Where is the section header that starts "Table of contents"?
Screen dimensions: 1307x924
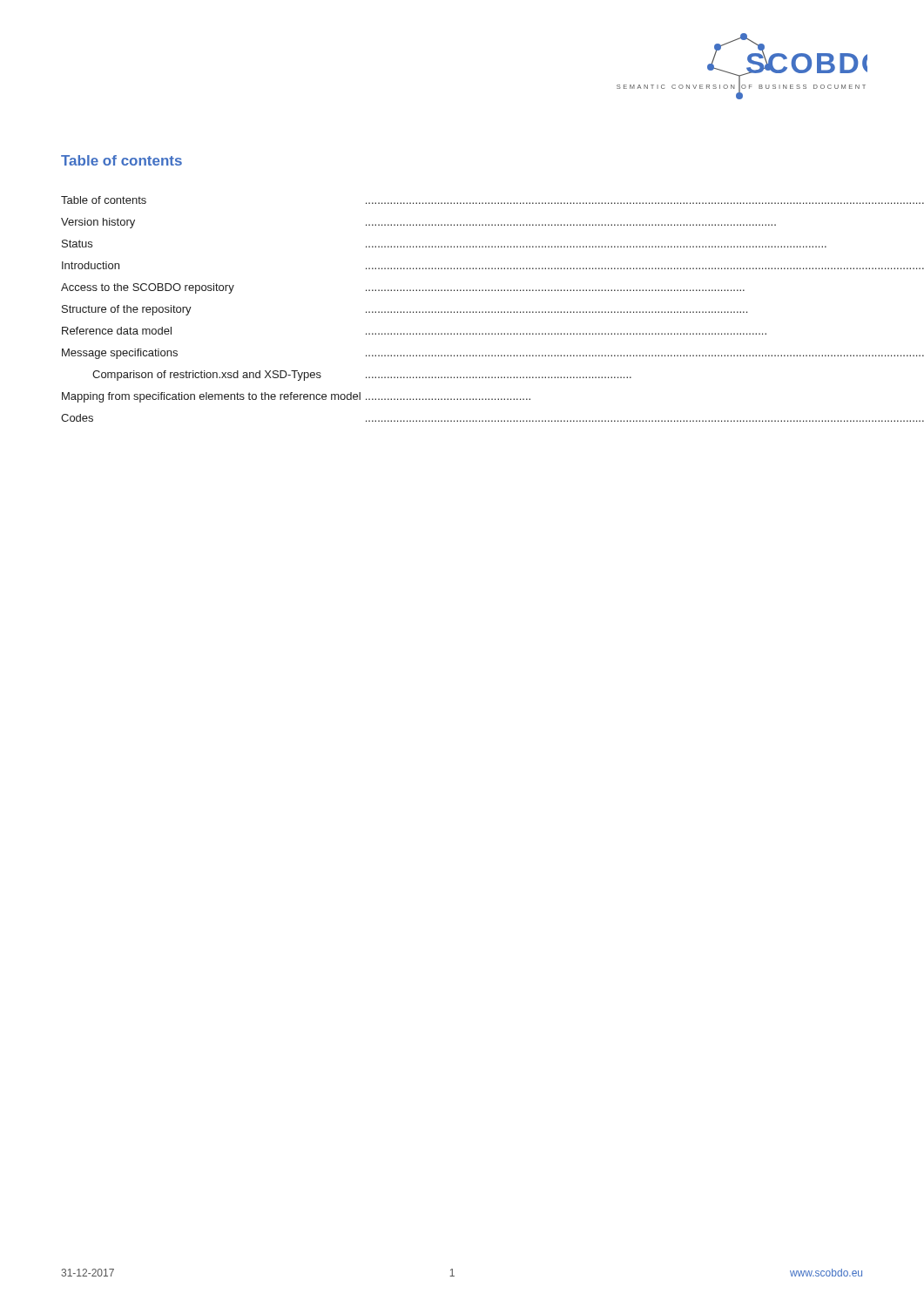tap(462, 291)
